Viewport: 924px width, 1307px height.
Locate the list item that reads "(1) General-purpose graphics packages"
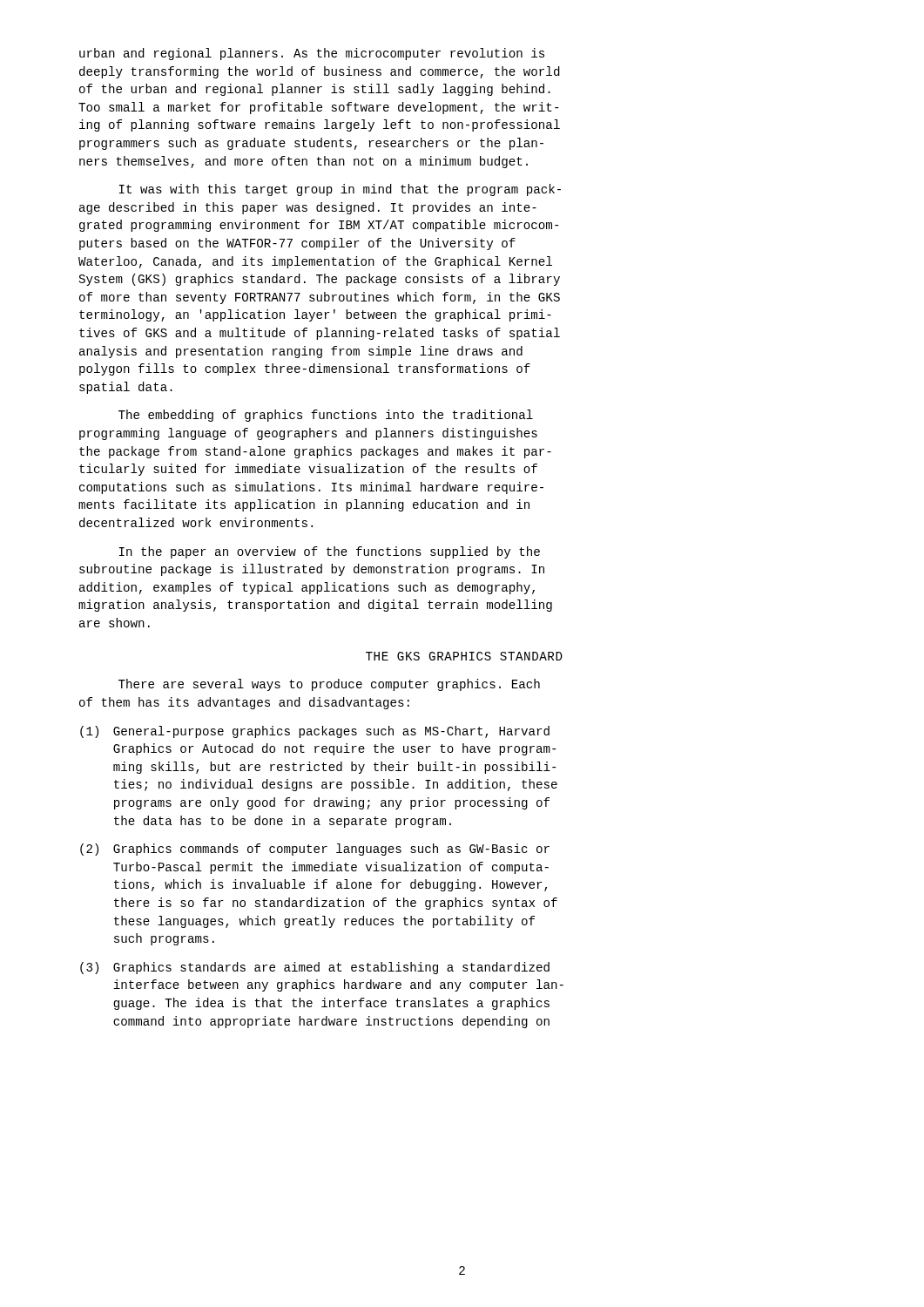click(x=464, y=777)
